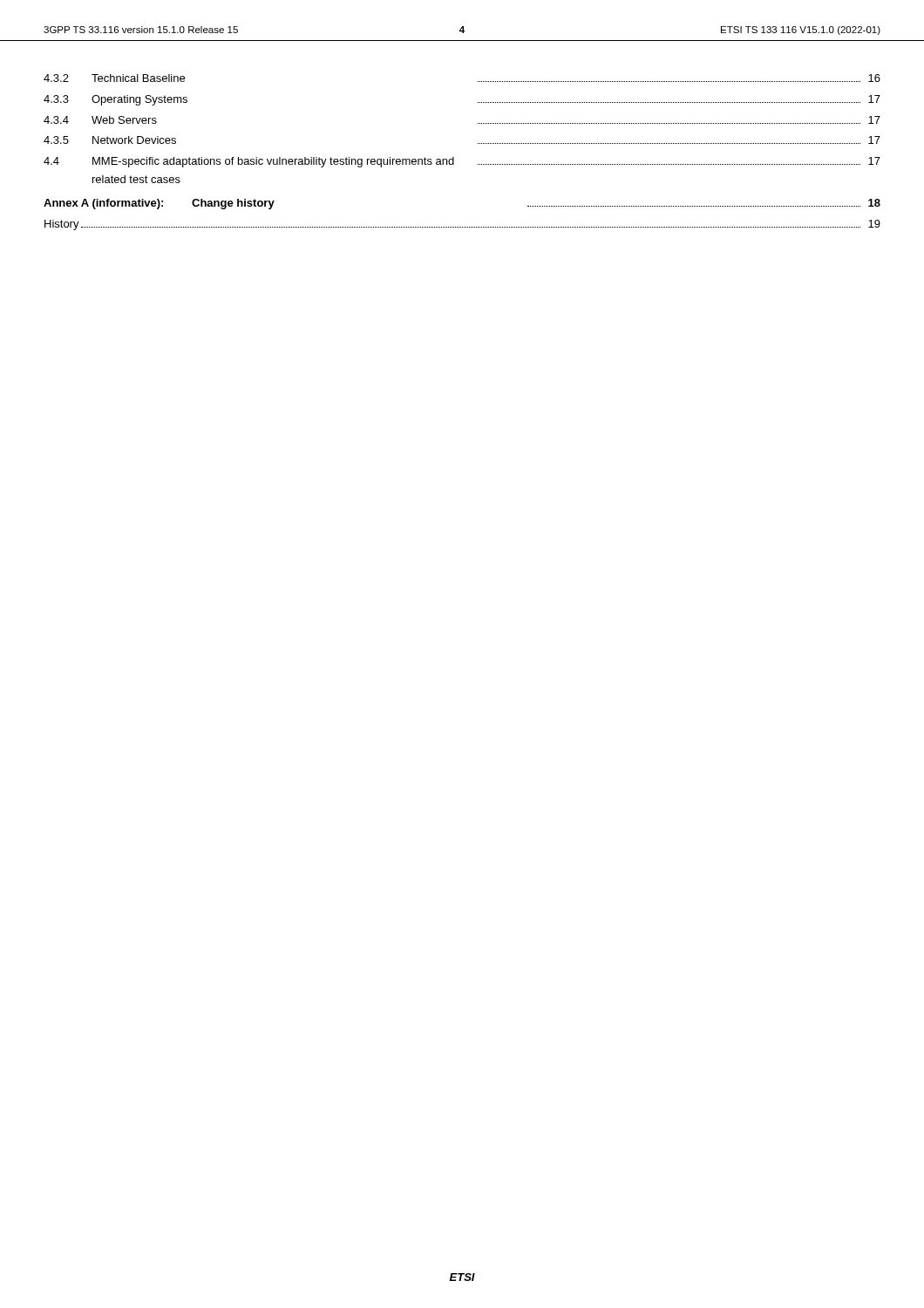This screenshot has height=1308, width=924.
Task: Select the list item containing "4.3.2 Technical Baseline 16"
Action: coord(56,78)
